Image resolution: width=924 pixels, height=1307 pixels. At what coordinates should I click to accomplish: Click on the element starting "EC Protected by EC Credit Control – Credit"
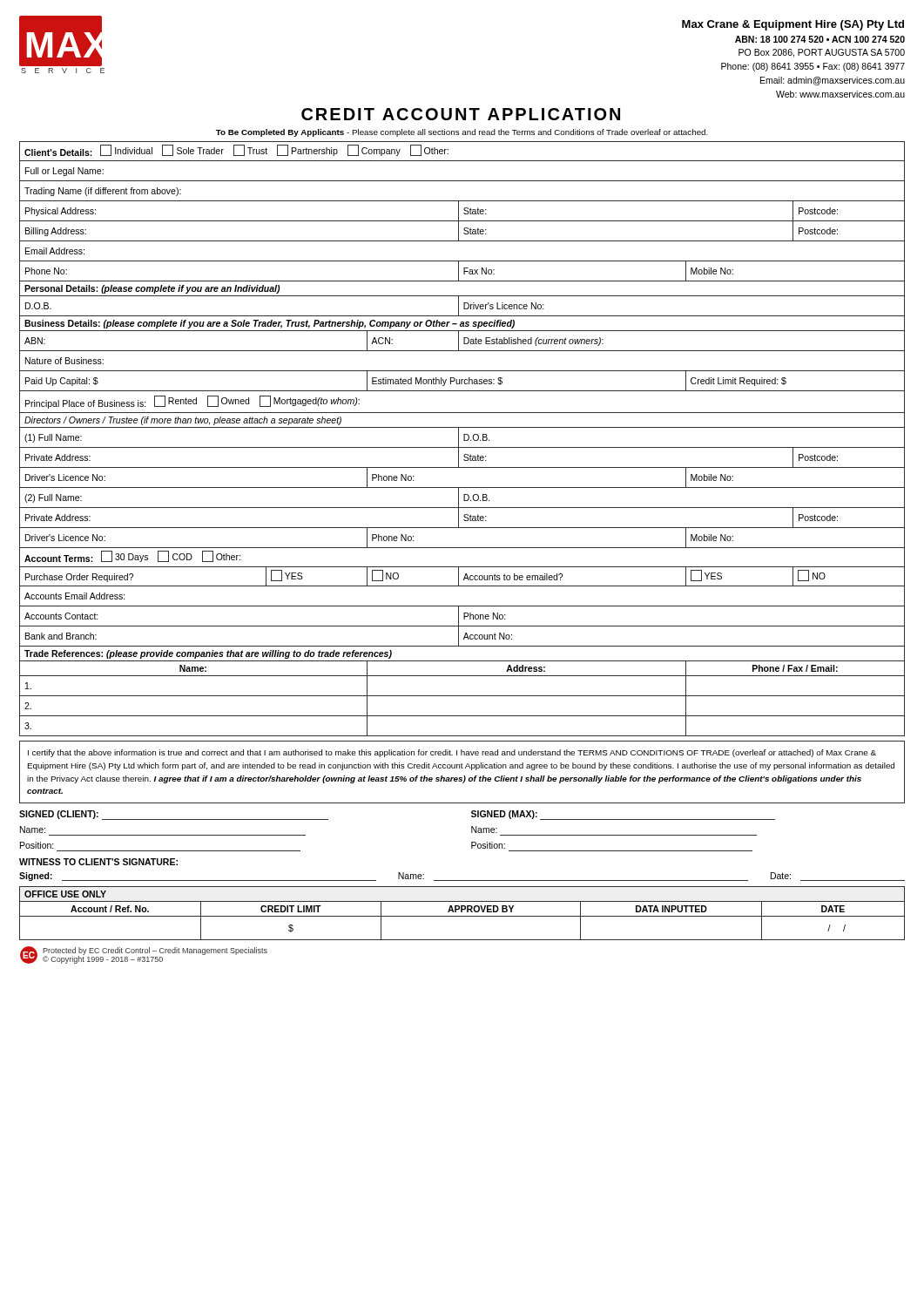click(x=143, y=955)
